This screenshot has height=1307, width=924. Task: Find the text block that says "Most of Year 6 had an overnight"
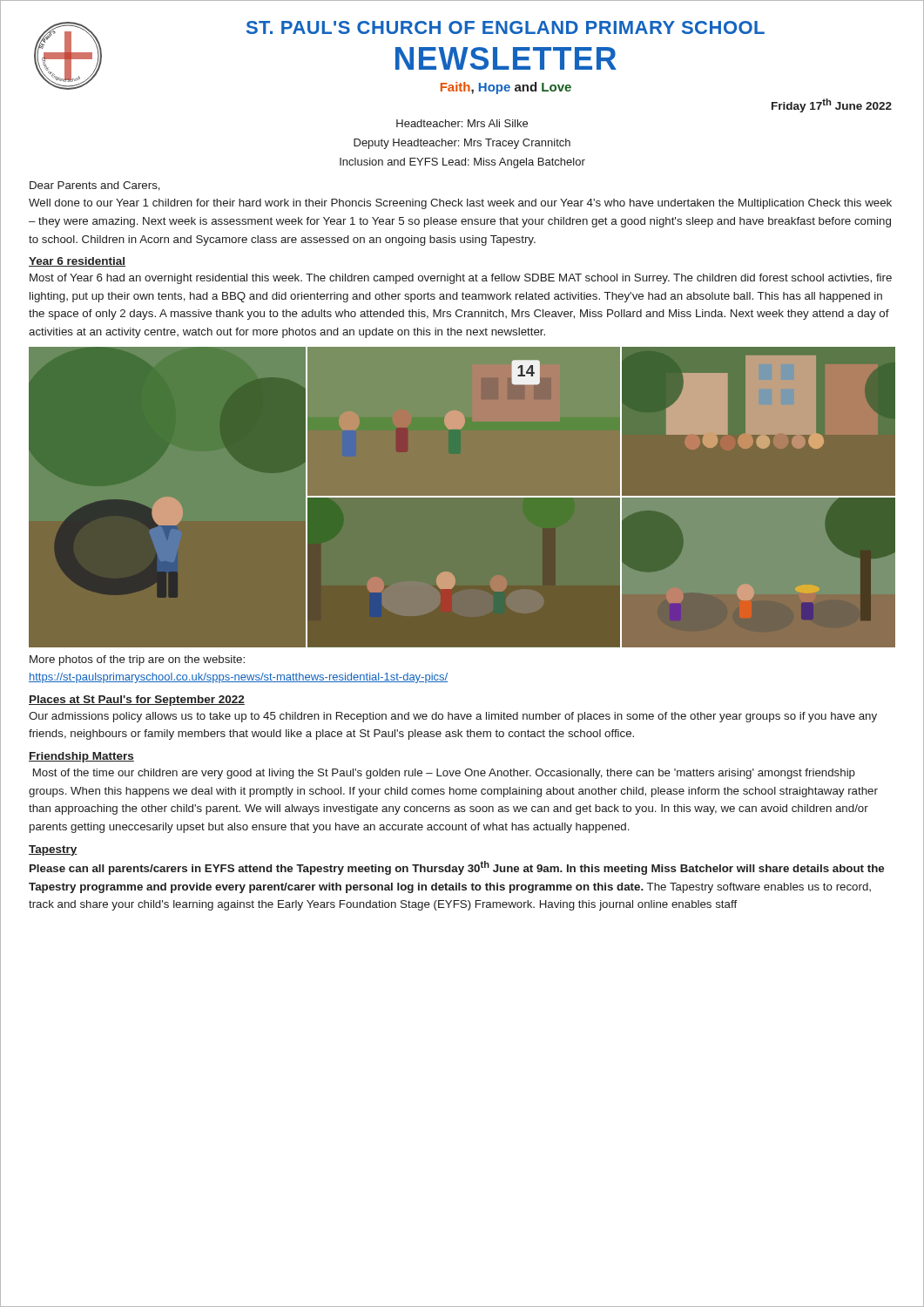pyautogui.click(x=460, y=305)
